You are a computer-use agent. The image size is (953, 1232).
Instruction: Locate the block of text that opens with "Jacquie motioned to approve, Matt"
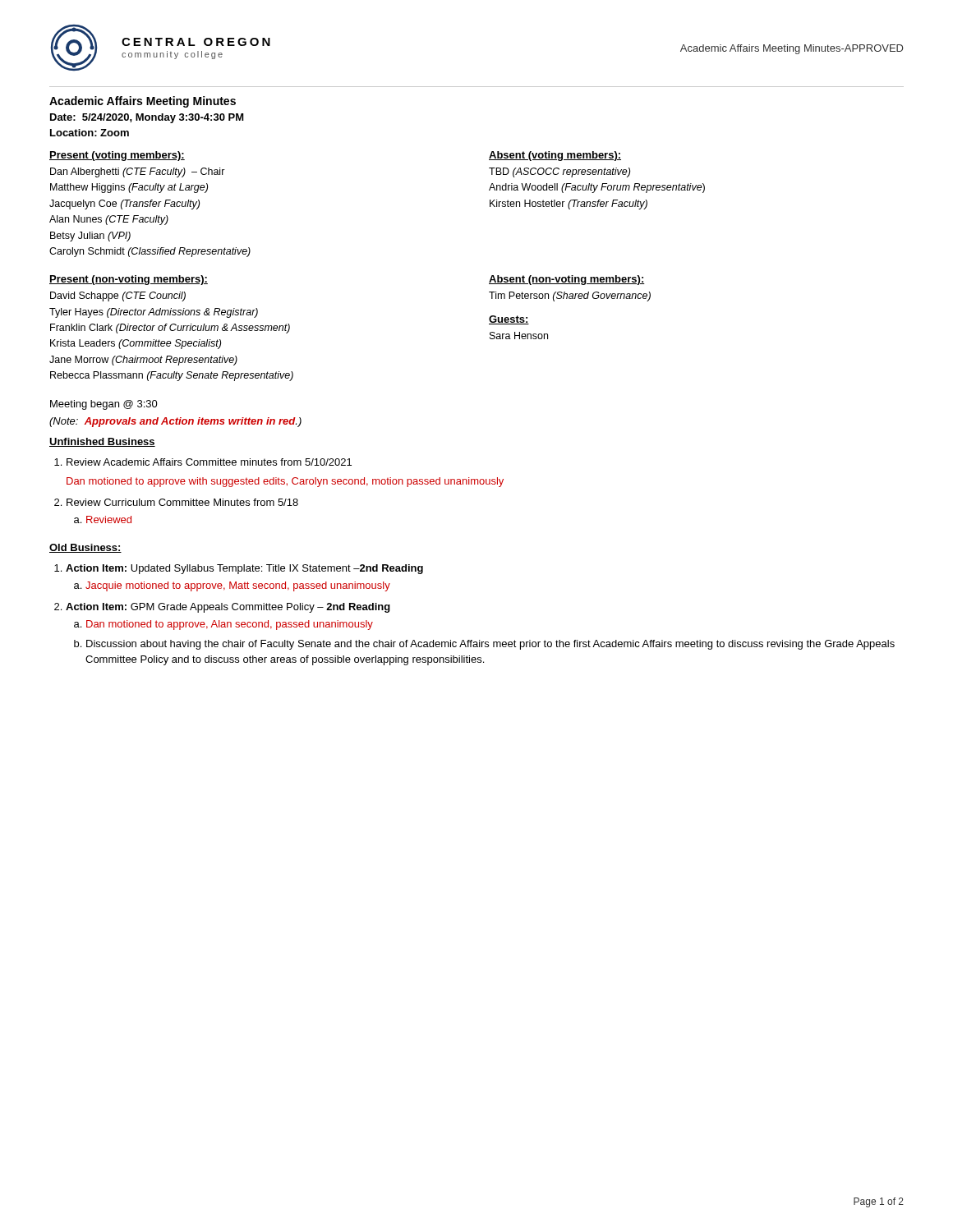[x=238, y=585]
